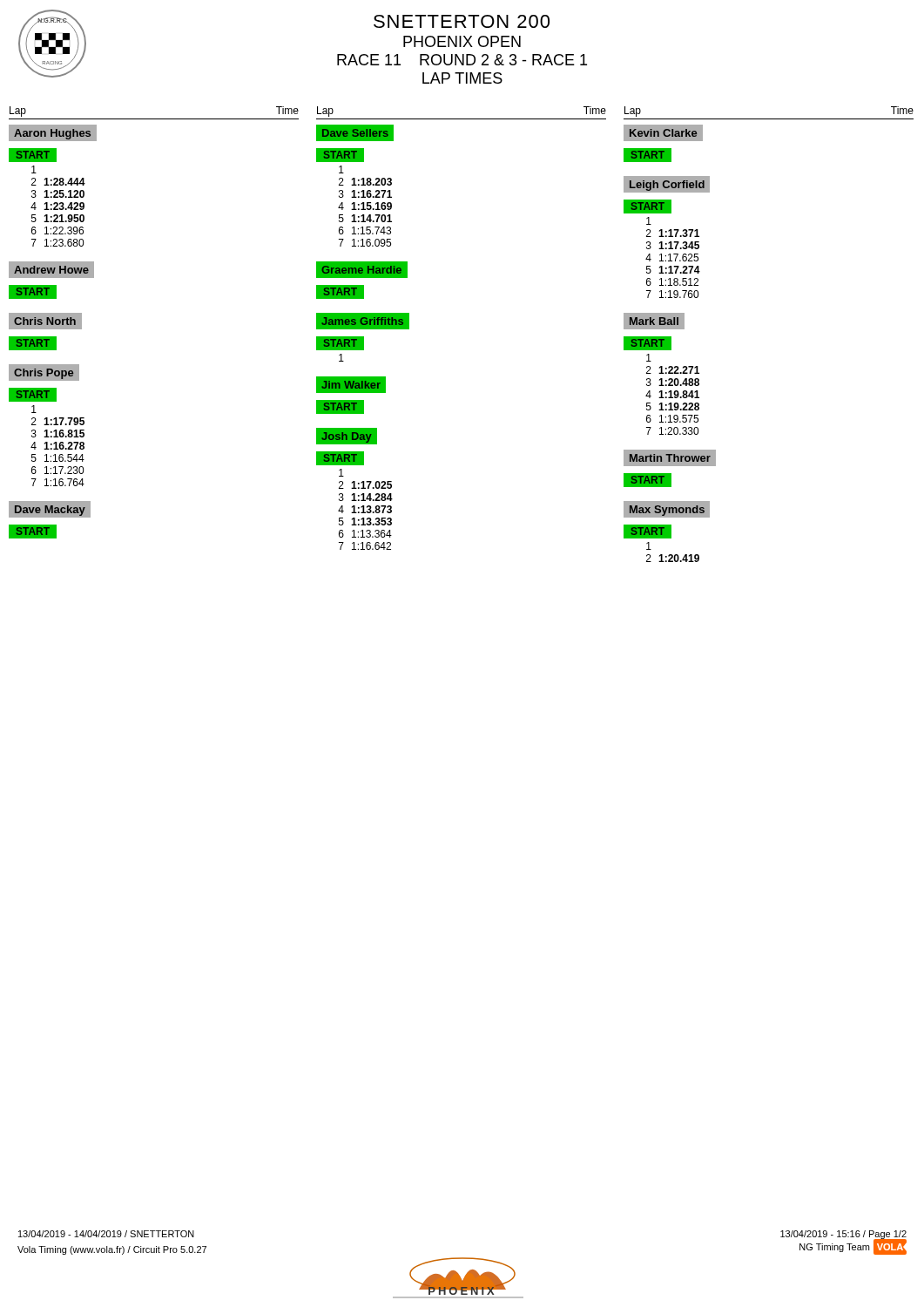
Task: Where is the title that starts "SNETTERTON 200 PHOENIX"?
Action: point(462,49)
